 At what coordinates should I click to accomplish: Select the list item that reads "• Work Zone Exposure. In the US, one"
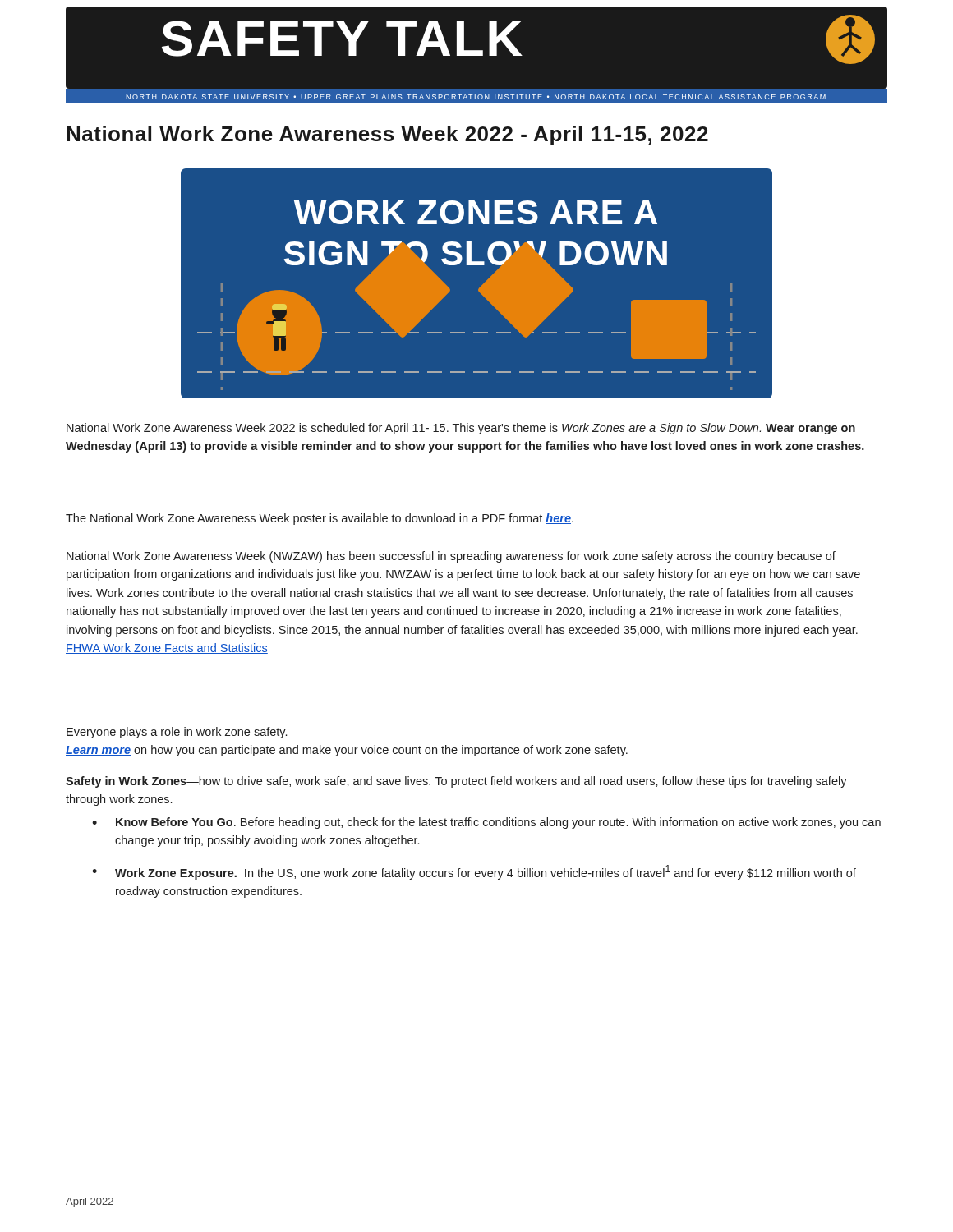476,881
